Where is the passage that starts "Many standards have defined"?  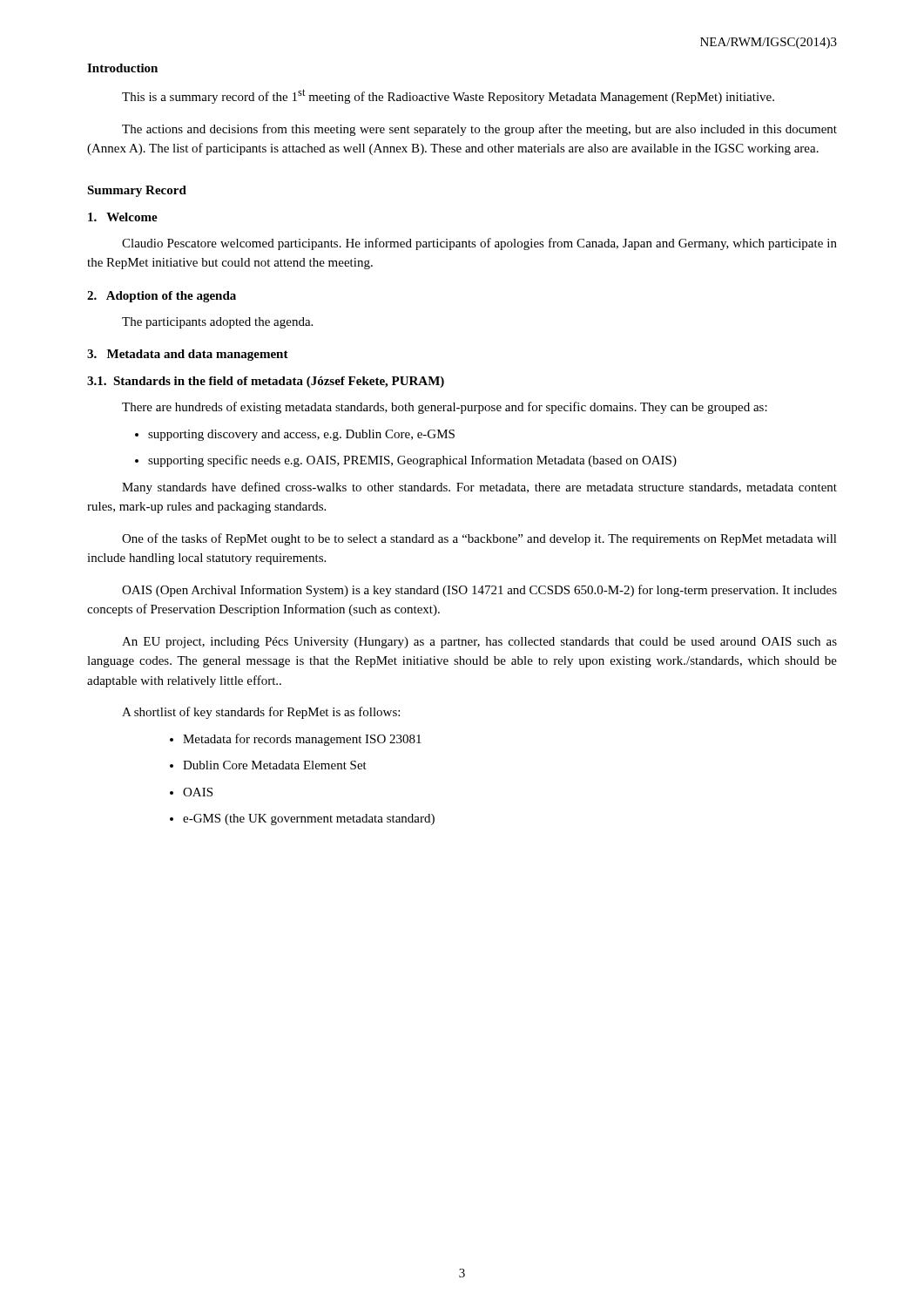[462, 497]
